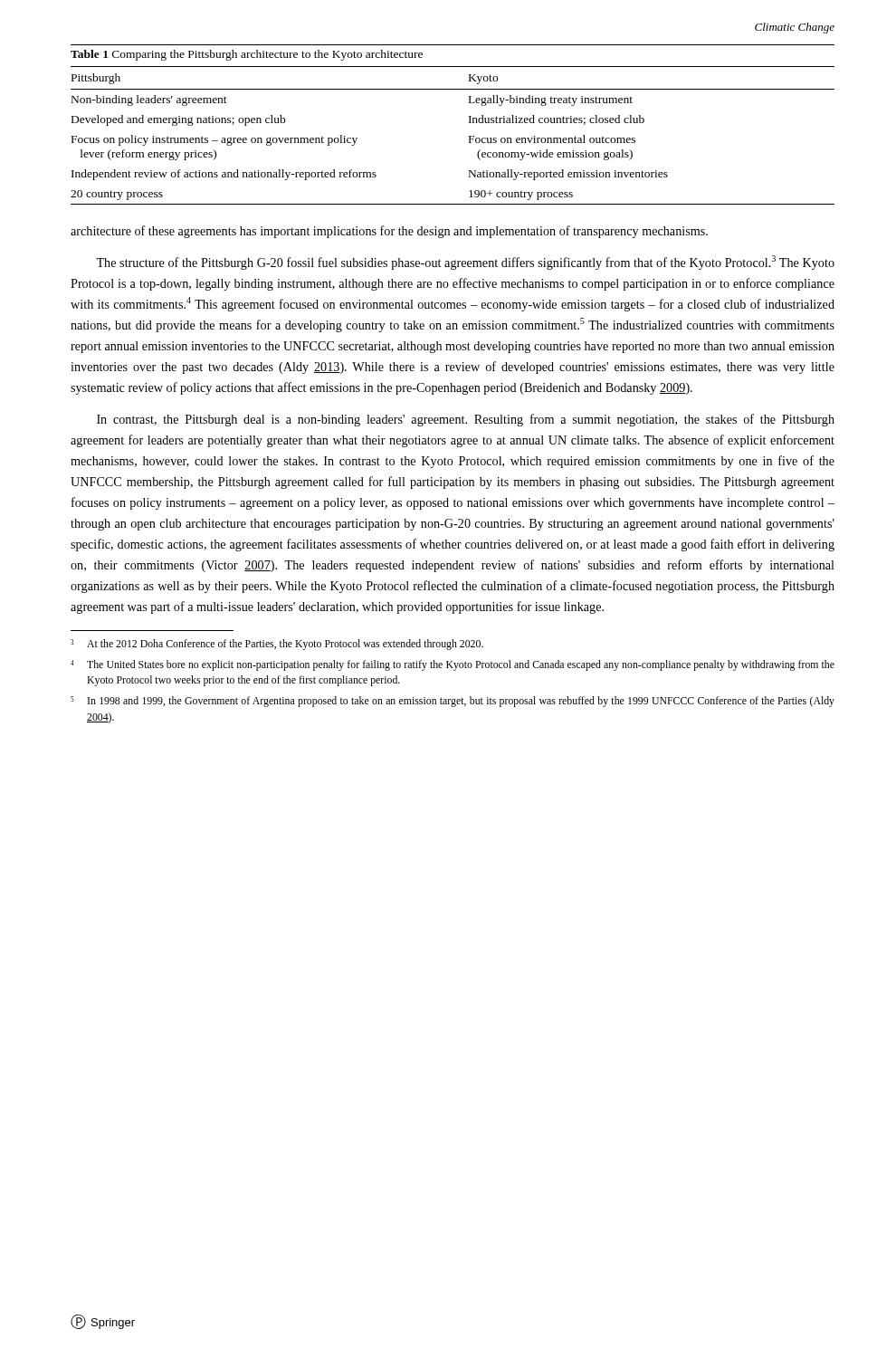The height and width of the screenshot is (1358, 896).
Task: Find the table that mentions "Non-binding leaders' agreement"
Action: pos(453,135)
